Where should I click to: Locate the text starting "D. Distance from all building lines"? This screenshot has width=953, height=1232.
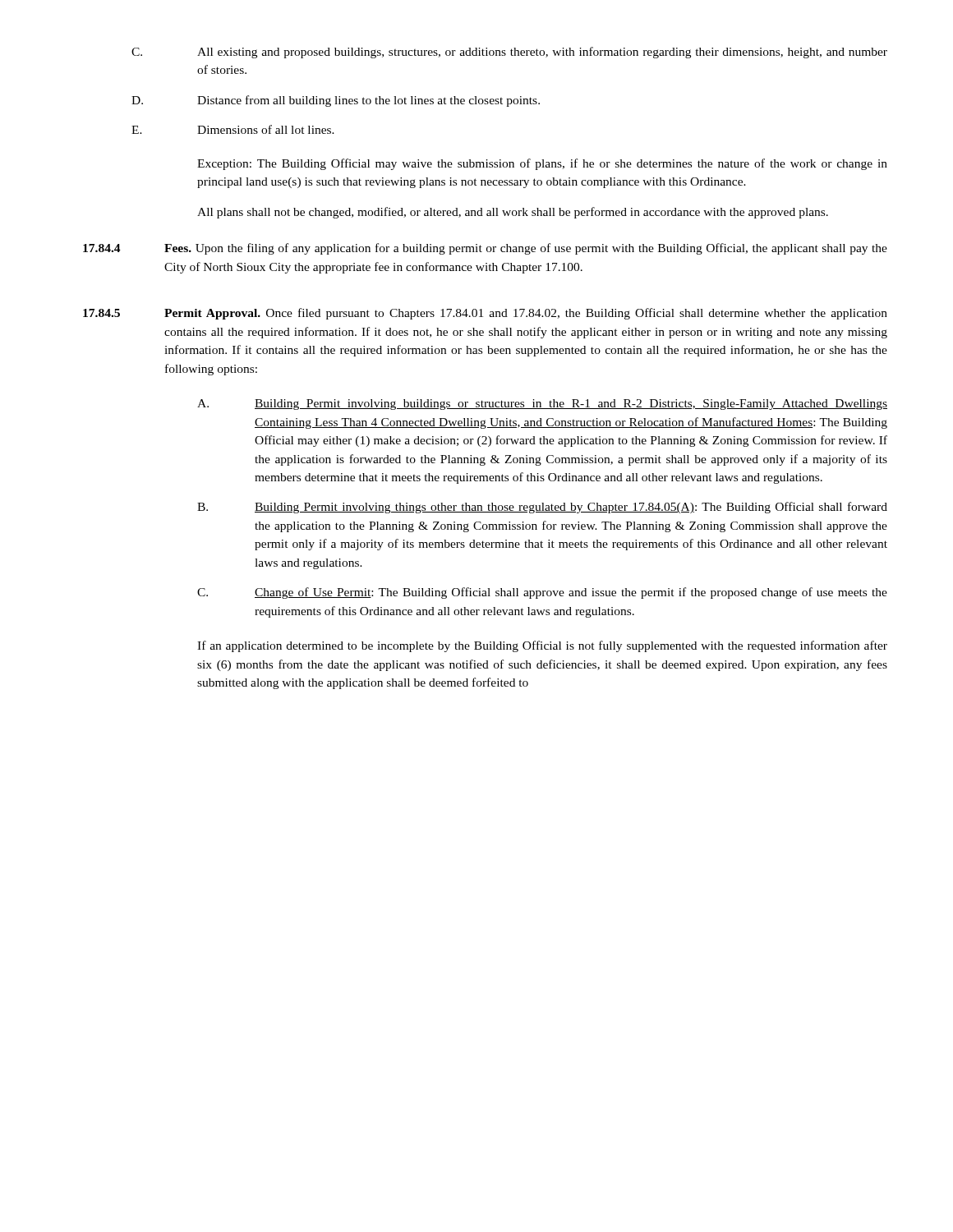pos(485,100)
